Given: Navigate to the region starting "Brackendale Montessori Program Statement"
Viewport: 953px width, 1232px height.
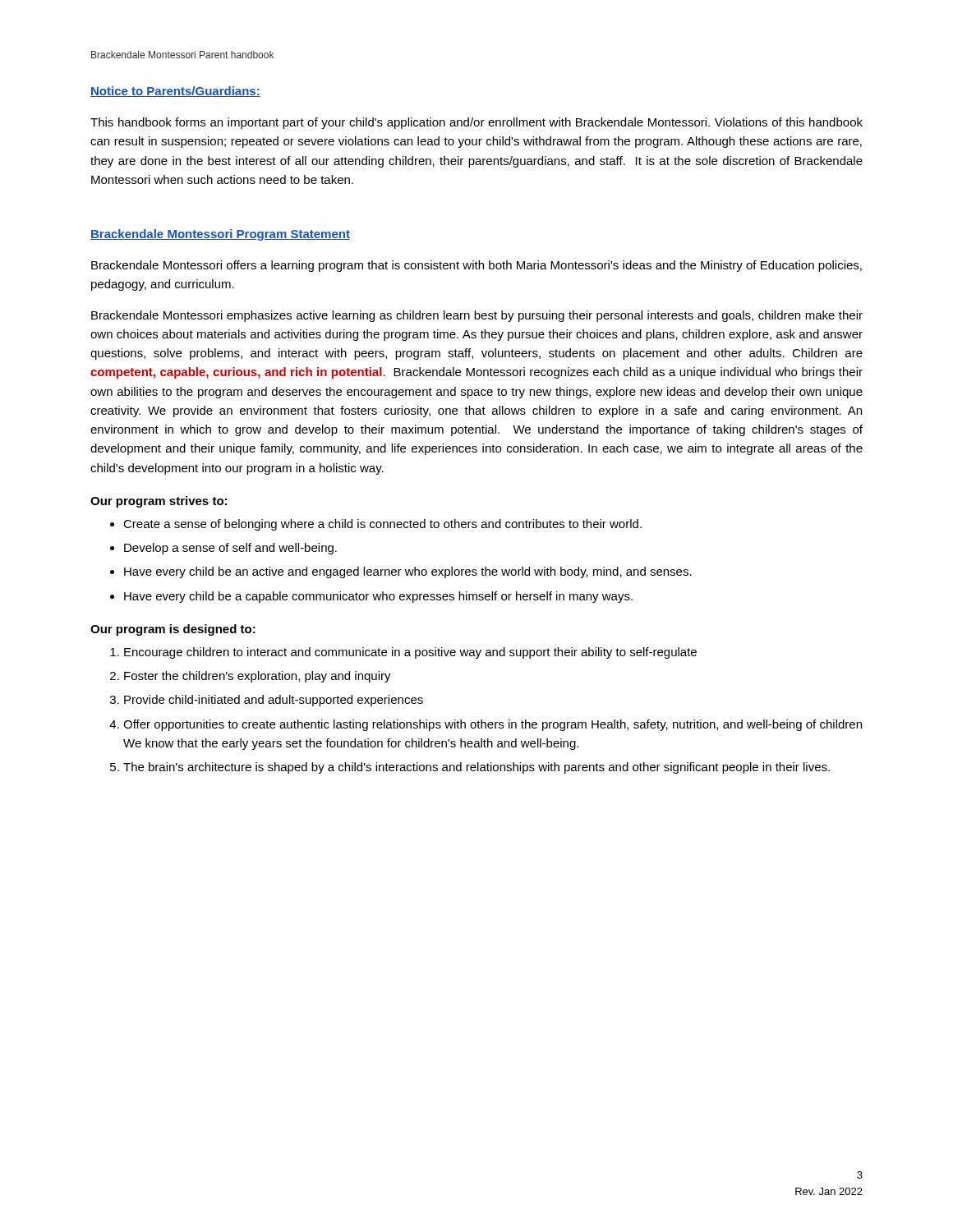Looking at the screenshot, I should 220,234.
